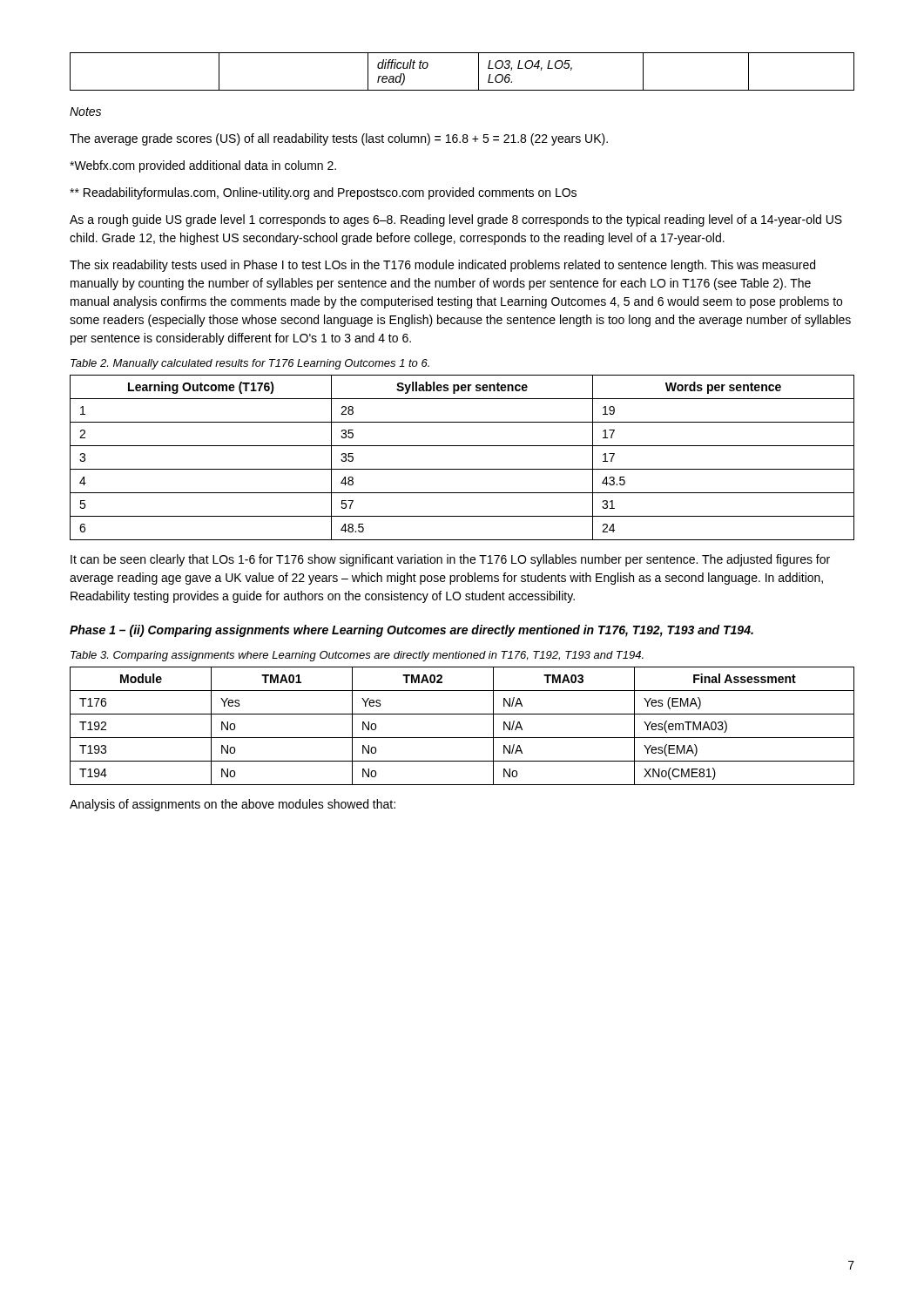Select the text with the text "Readabilityformulas.com, Online-utility.org and Prepostsco.com provided comments on LOs"
924x1307 pixels.
point(462,193)
